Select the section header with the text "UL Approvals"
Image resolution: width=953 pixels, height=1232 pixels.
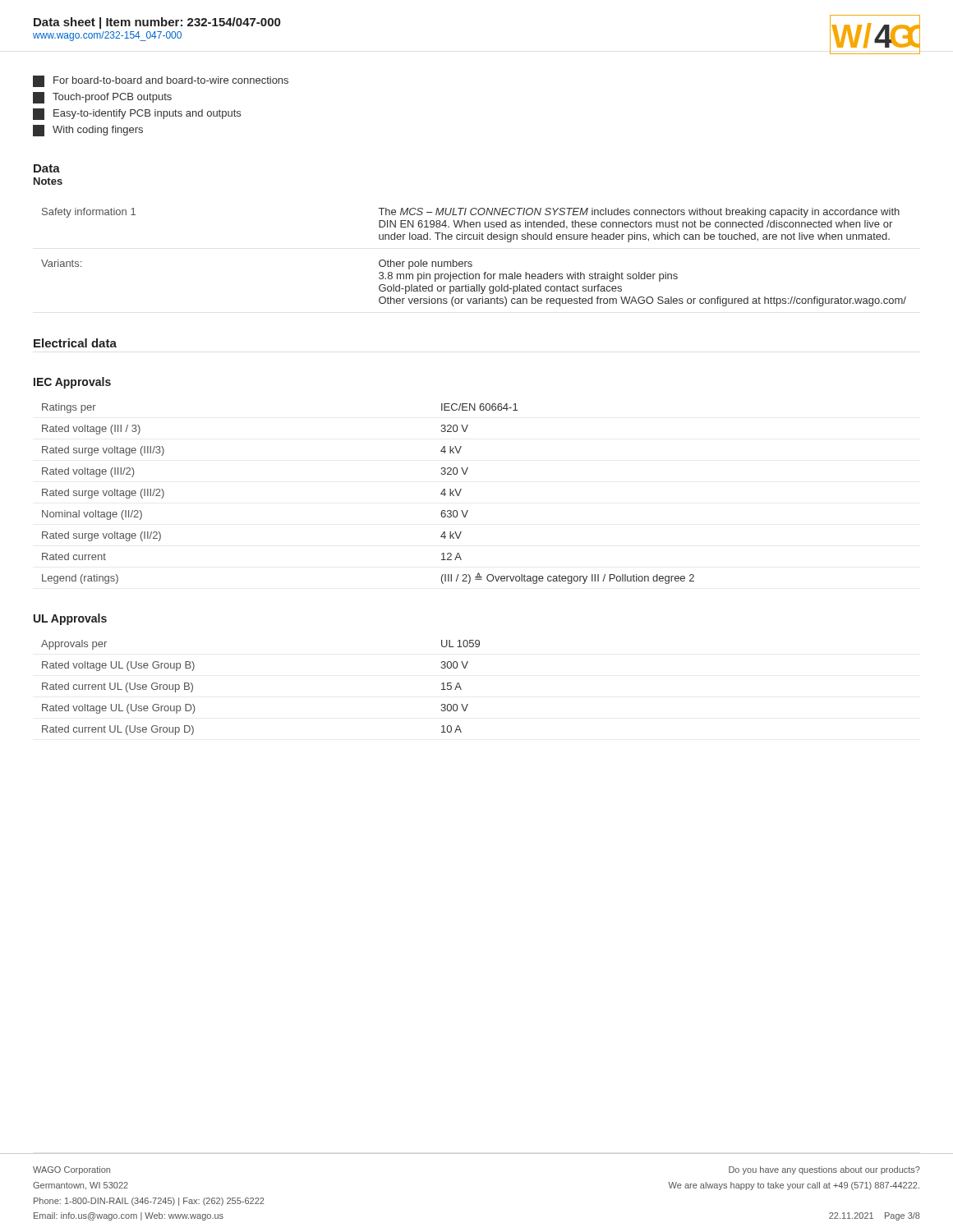[70, 619]
